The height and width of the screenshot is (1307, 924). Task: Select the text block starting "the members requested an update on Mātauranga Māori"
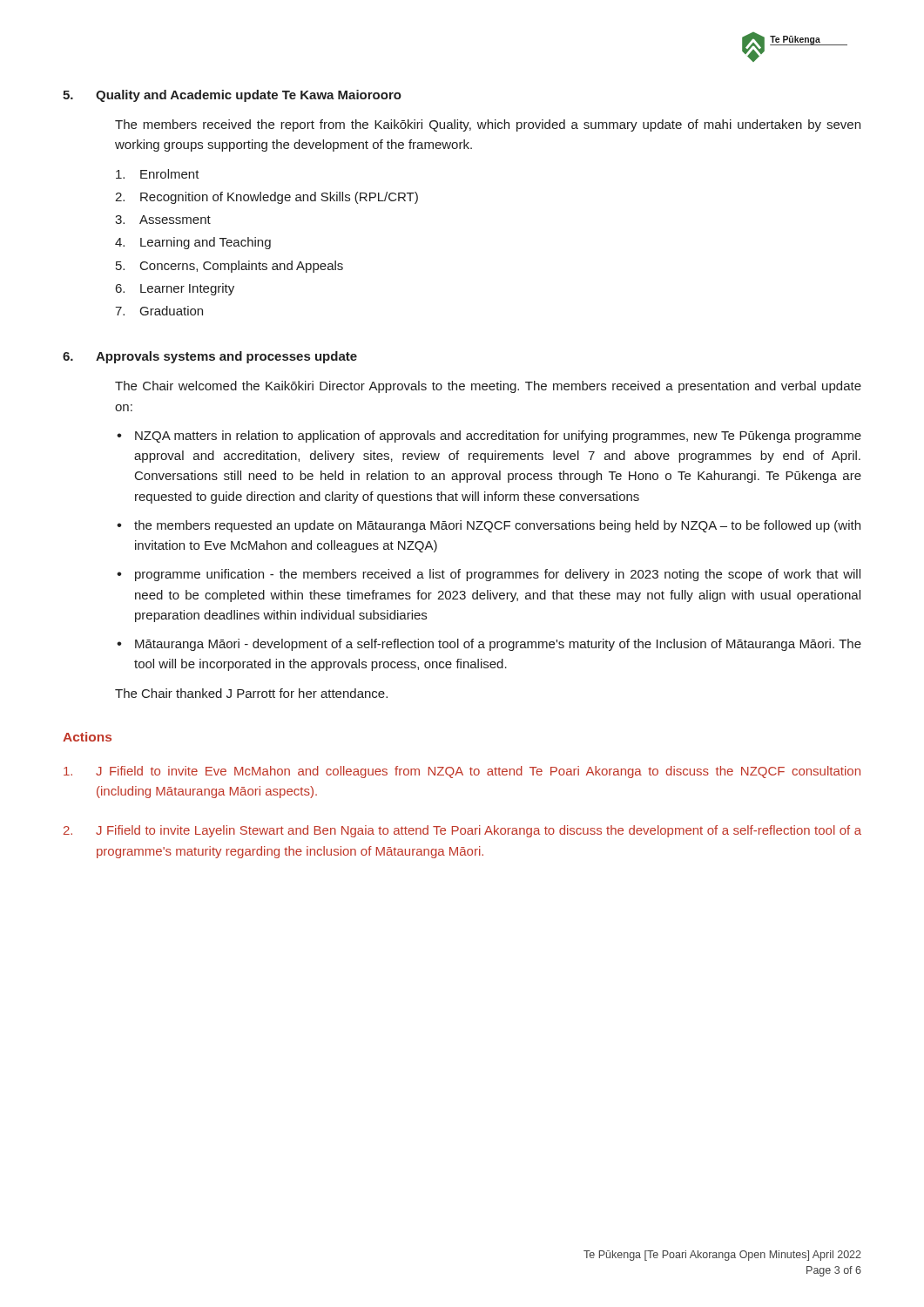point(488,535)
